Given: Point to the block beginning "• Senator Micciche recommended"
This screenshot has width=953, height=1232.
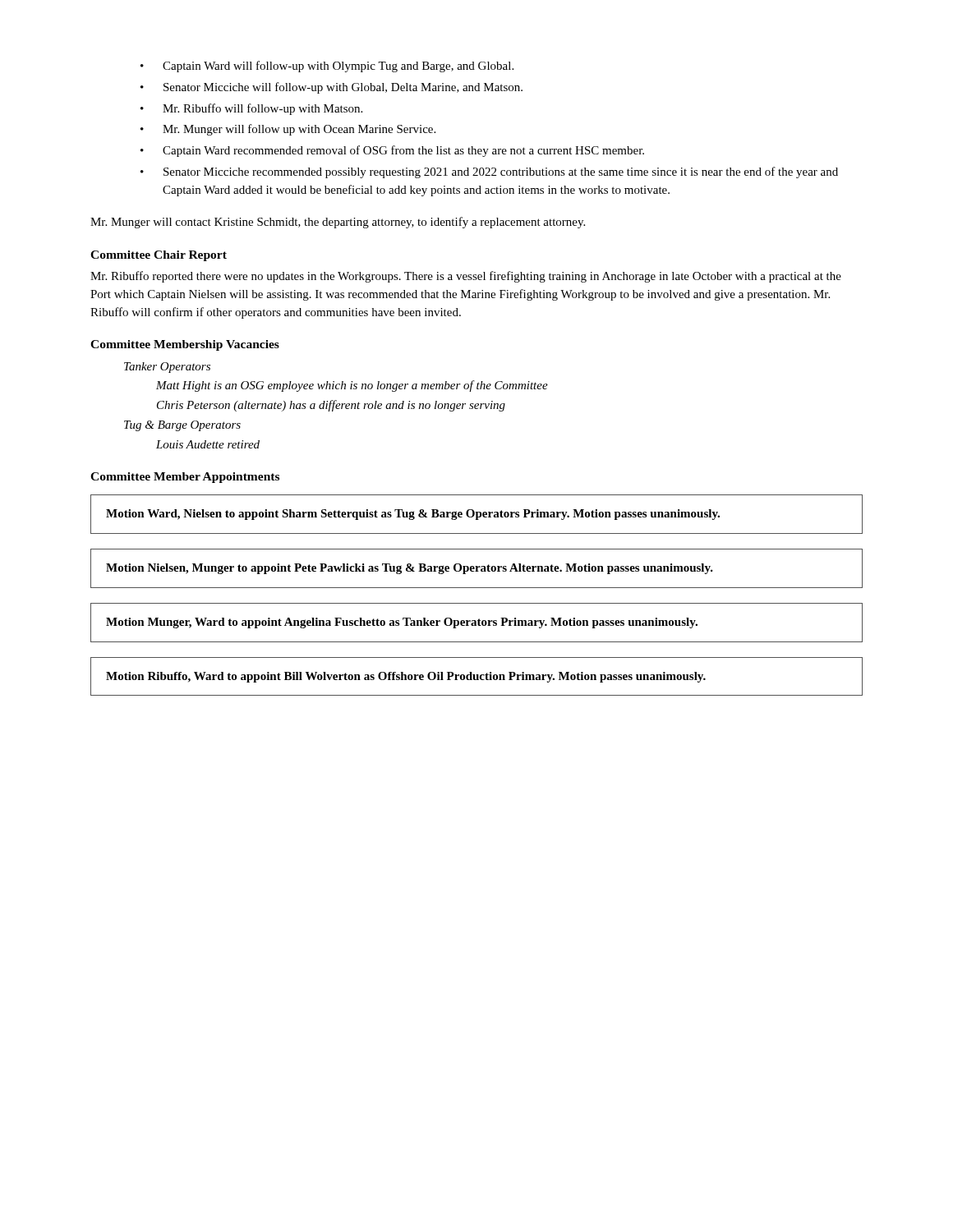Looking at the screenshot, I should tap(501, 181).
